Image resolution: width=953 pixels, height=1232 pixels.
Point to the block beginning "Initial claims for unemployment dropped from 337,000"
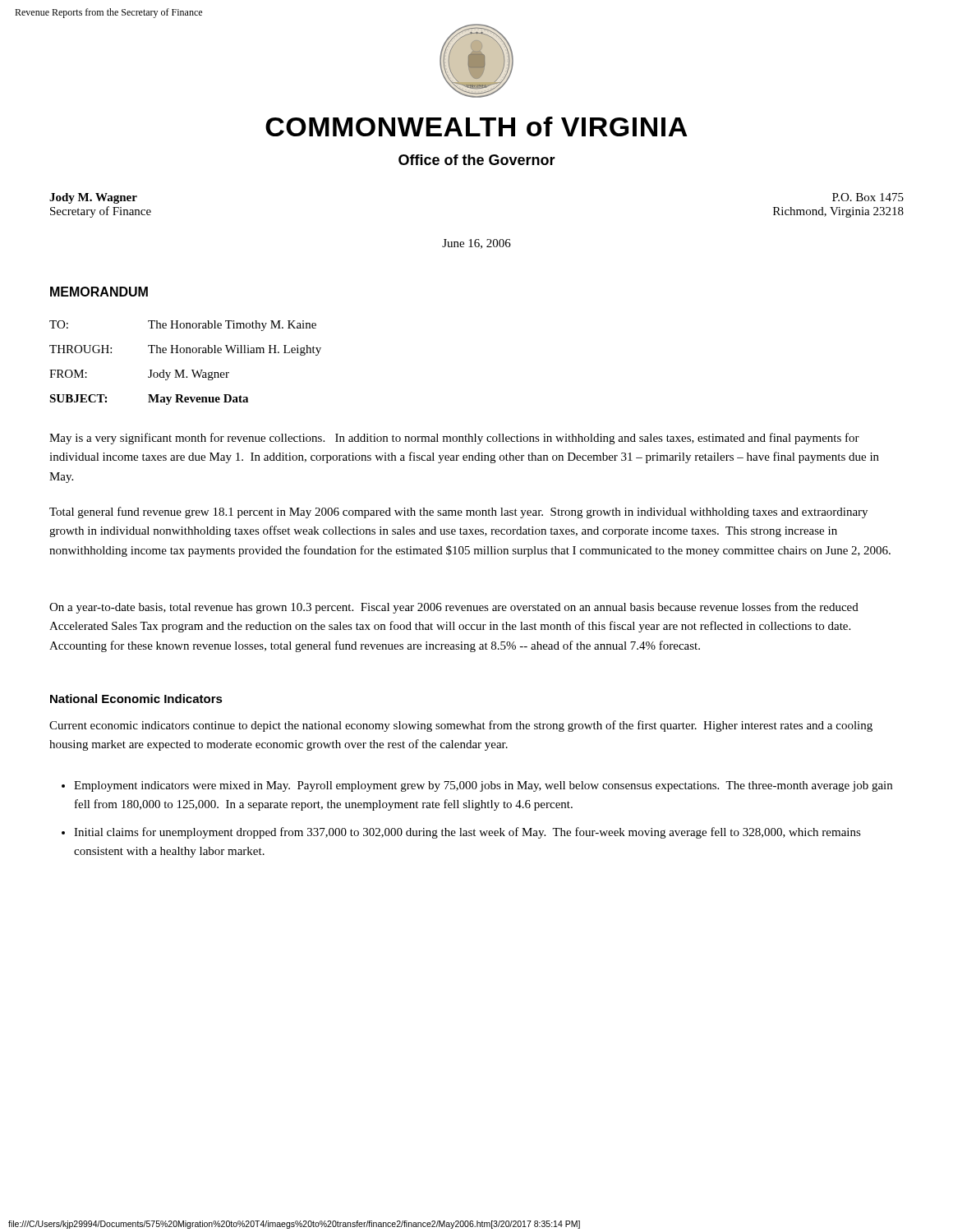[x=467, y=841]
